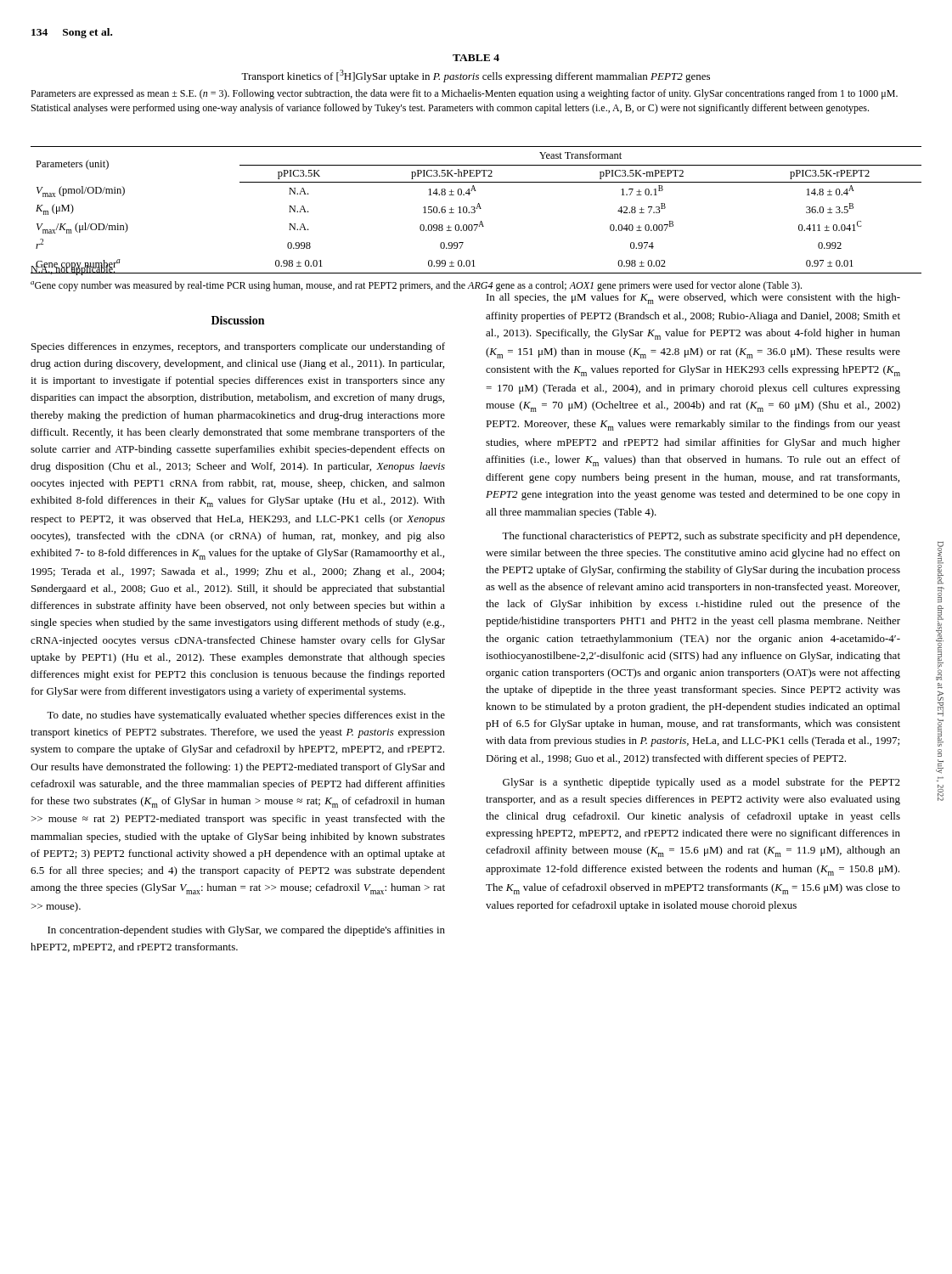Navigate to the text block starting "In all species,"

(x=693, y=602)
